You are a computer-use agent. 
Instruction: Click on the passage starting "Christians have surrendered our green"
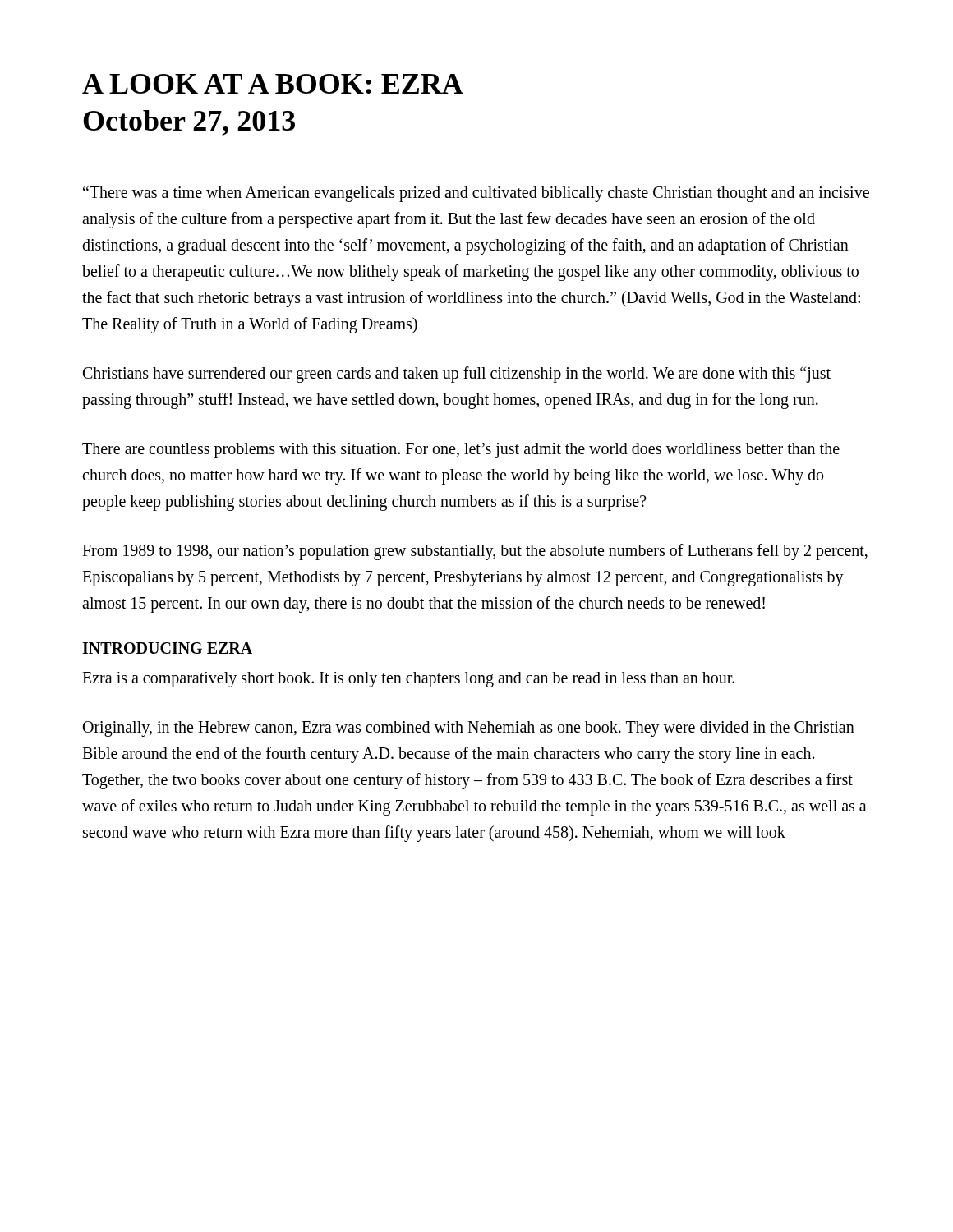click(x=456, y=386)
